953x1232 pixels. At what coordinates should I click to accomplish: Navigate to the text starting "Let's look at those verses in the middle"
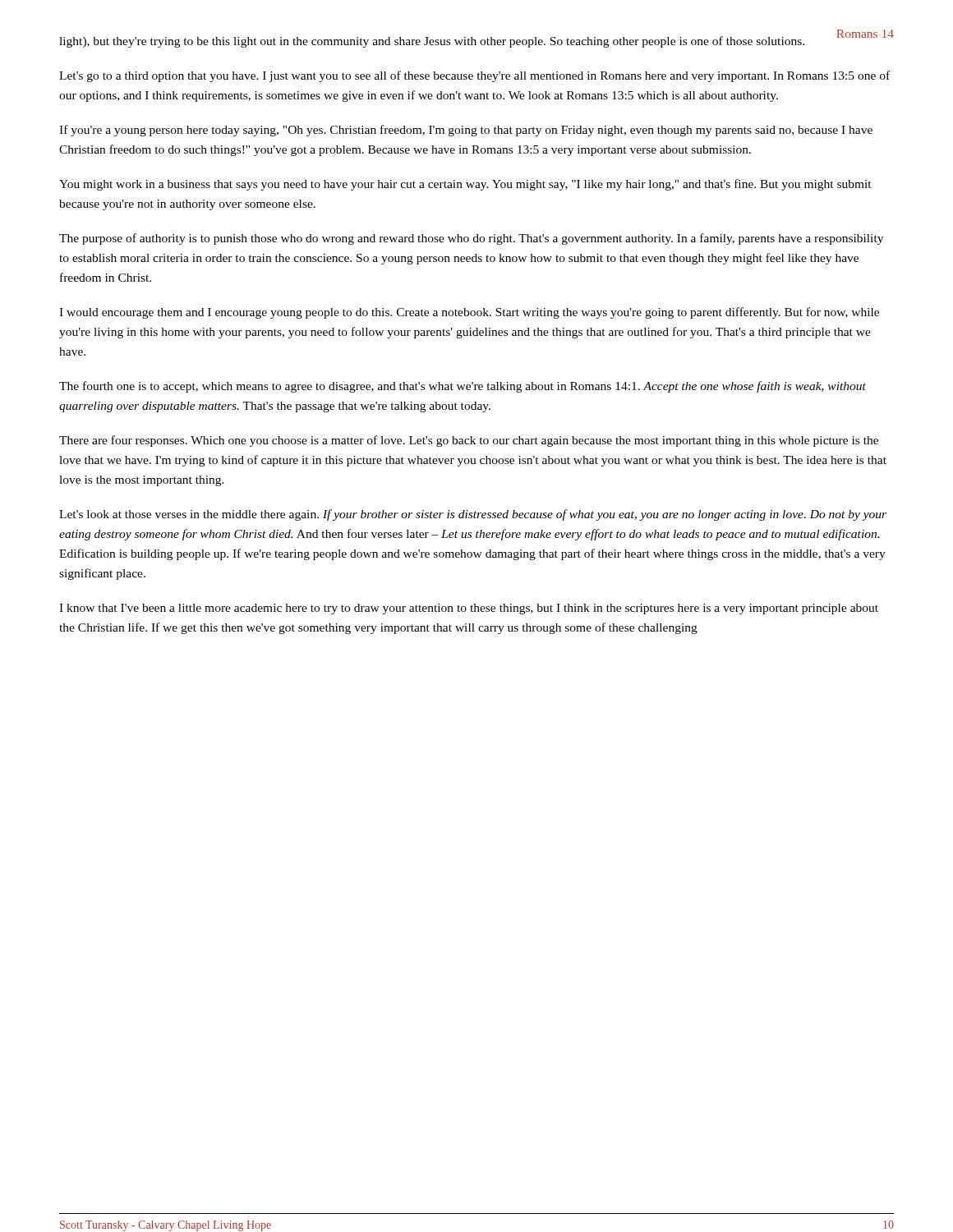[x=473, y=544]
